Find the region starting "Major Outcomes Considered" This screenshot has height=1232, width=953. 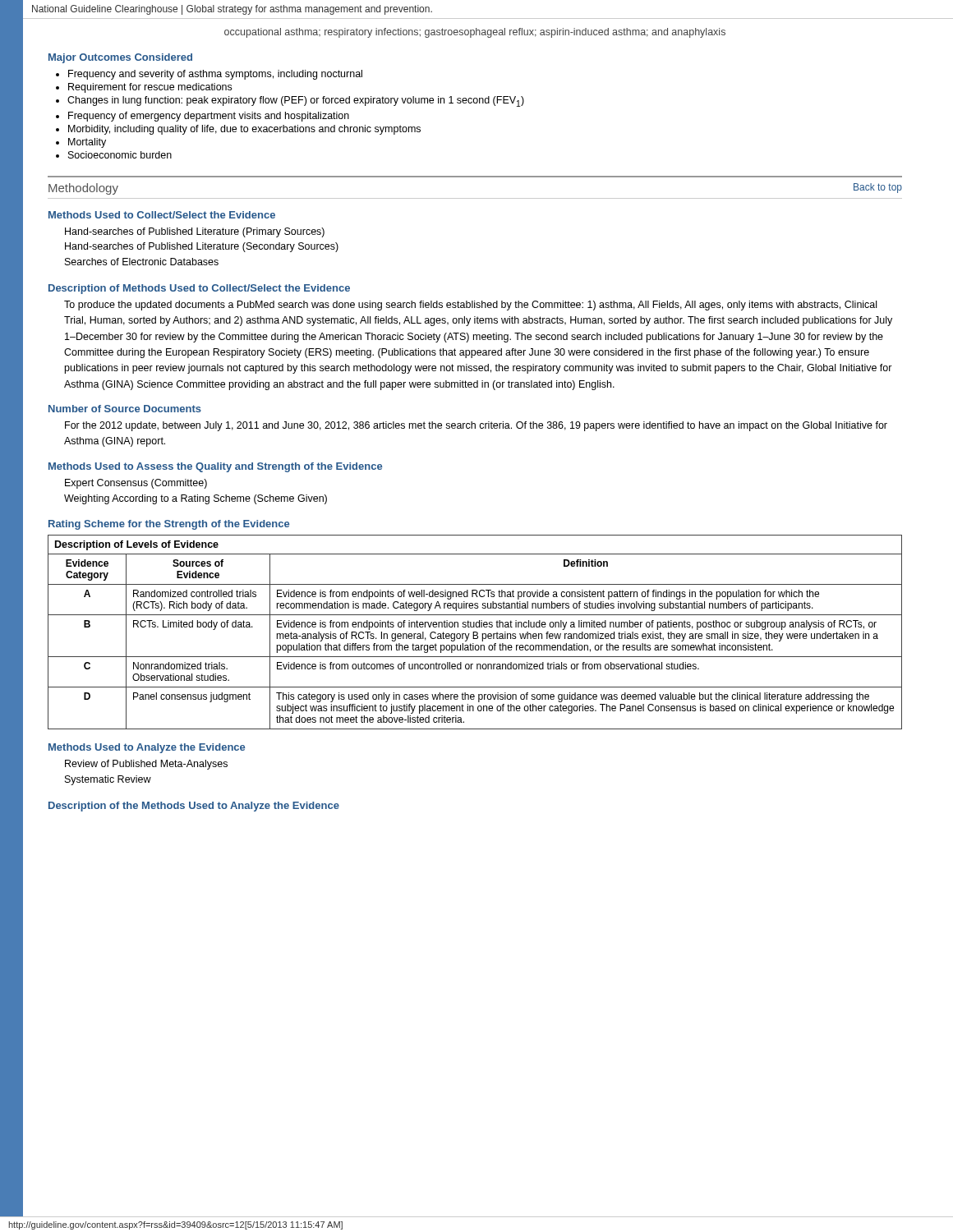(x=120, y=57)
